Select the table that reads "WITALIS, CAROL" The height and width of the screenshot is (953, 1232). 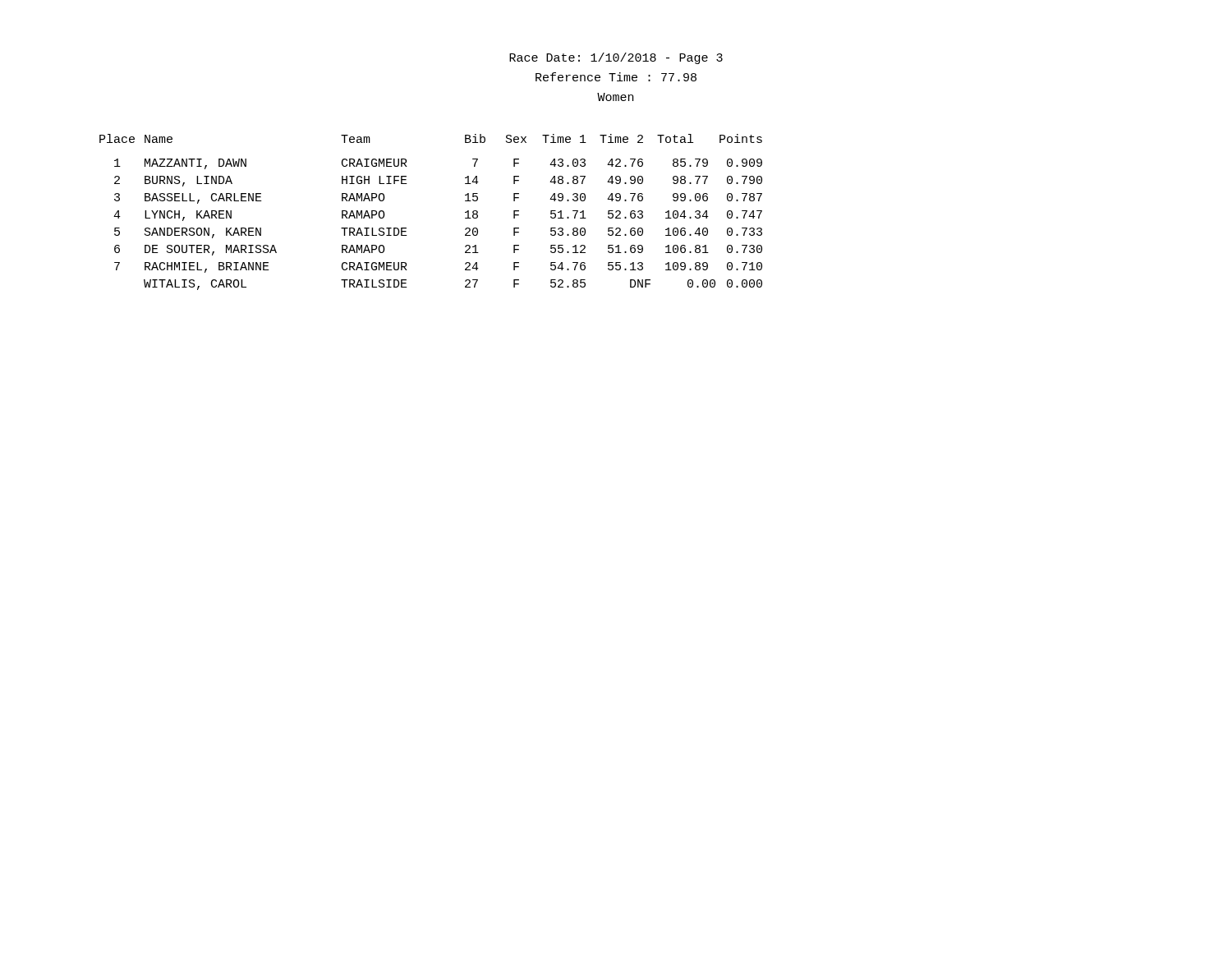click(616, 212)
